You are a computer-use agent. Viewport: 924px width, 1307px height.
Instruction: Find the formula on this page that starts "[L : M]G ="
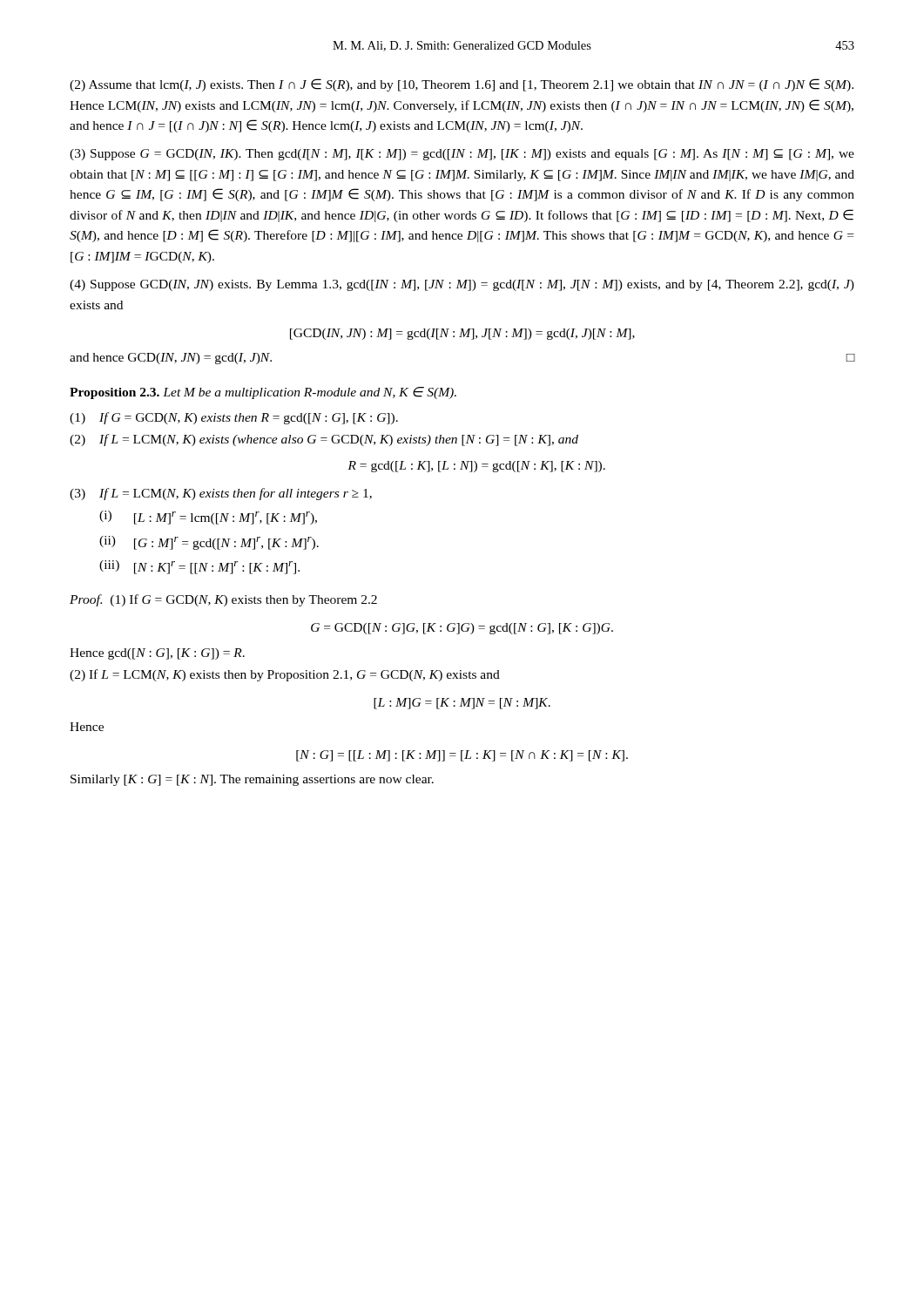click(462, 702)
